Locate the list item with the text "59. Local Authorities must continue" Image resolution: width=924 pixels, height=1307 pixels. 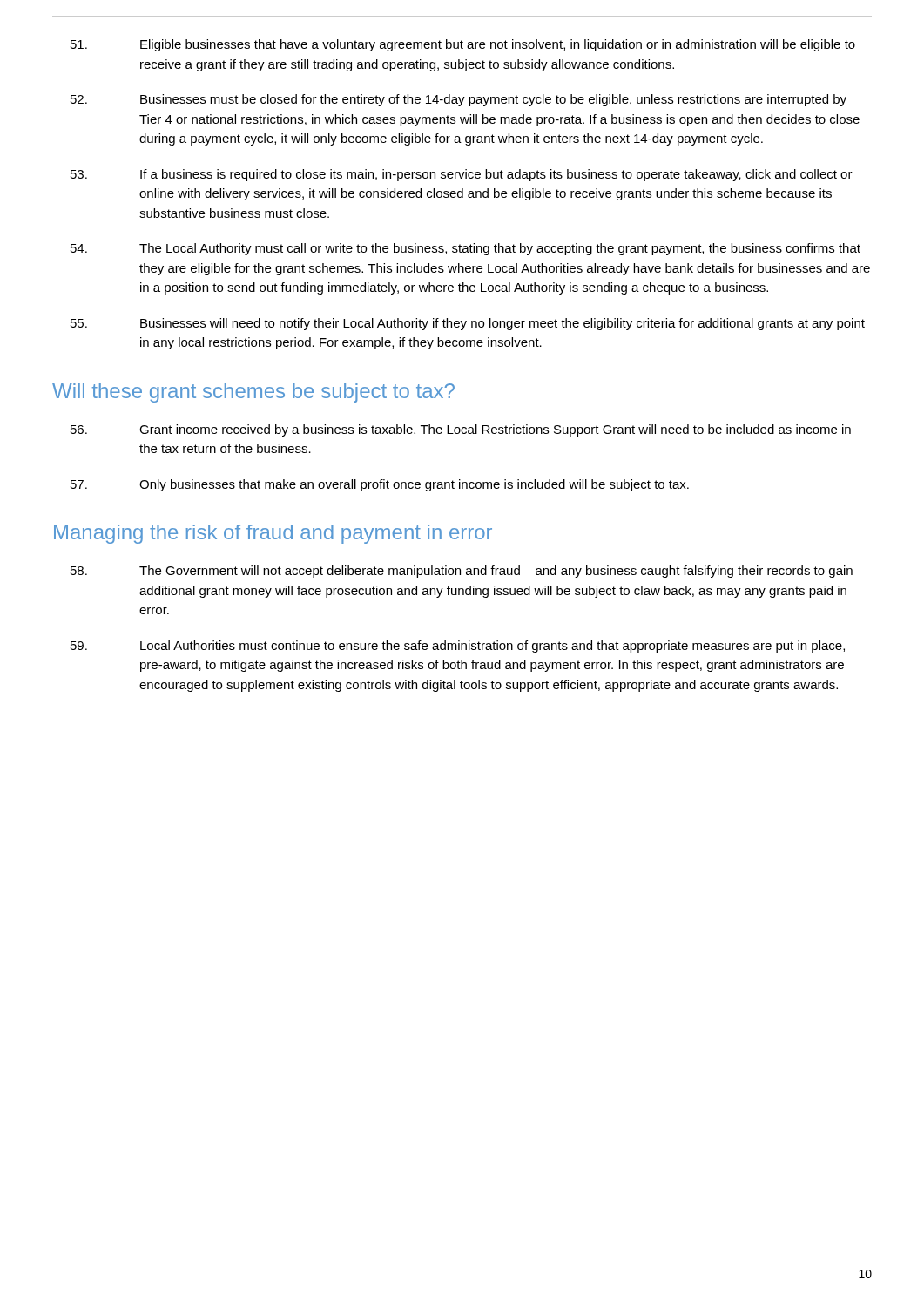[462, 665]
